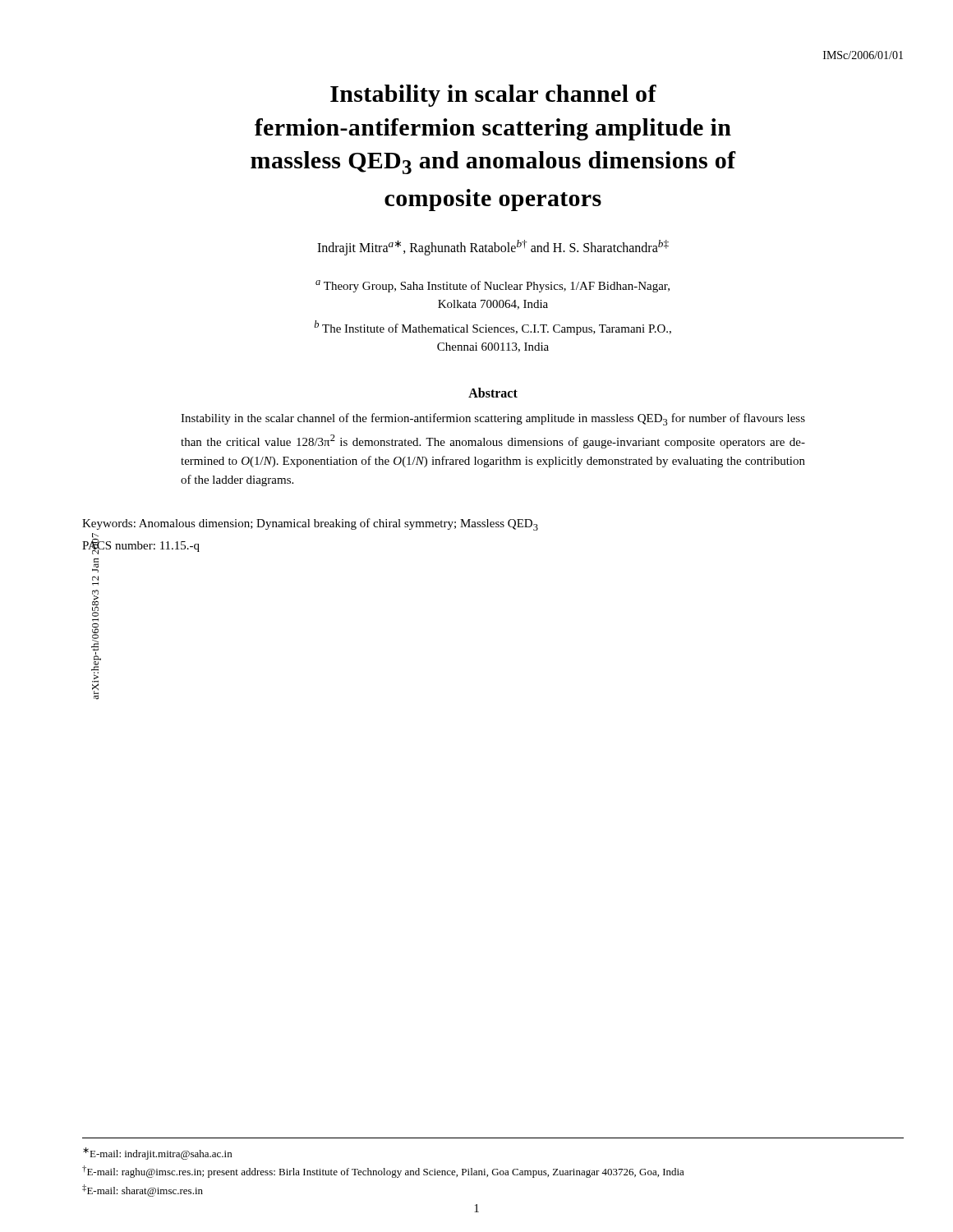Point to the block beginning "Indrajit Mitraa∗, Raghunath Rataboleb† and"
This screenshot has height=1232, width=953.
(493, 246)
